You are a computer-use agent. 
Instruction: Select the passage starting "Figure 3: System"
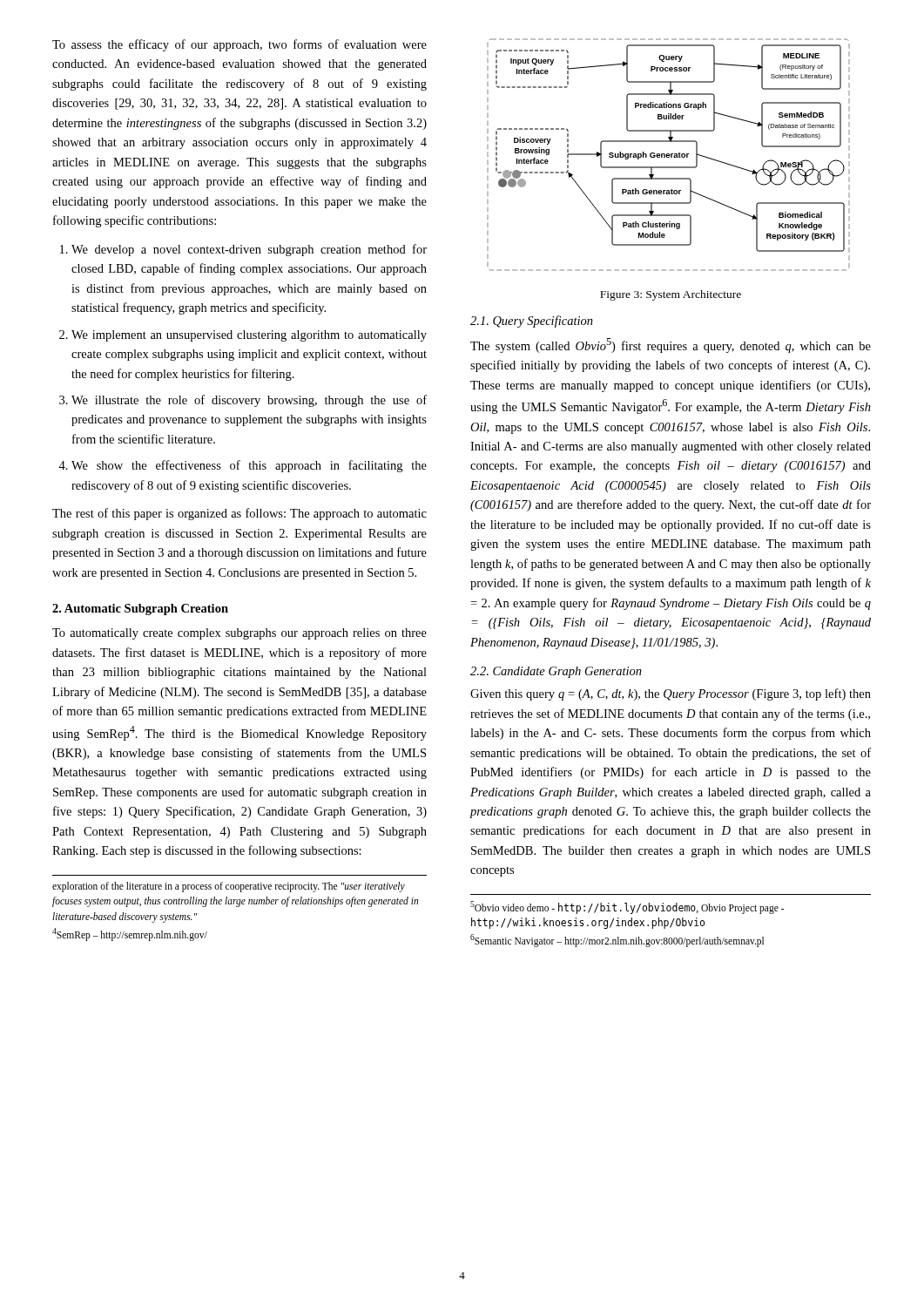671,294
